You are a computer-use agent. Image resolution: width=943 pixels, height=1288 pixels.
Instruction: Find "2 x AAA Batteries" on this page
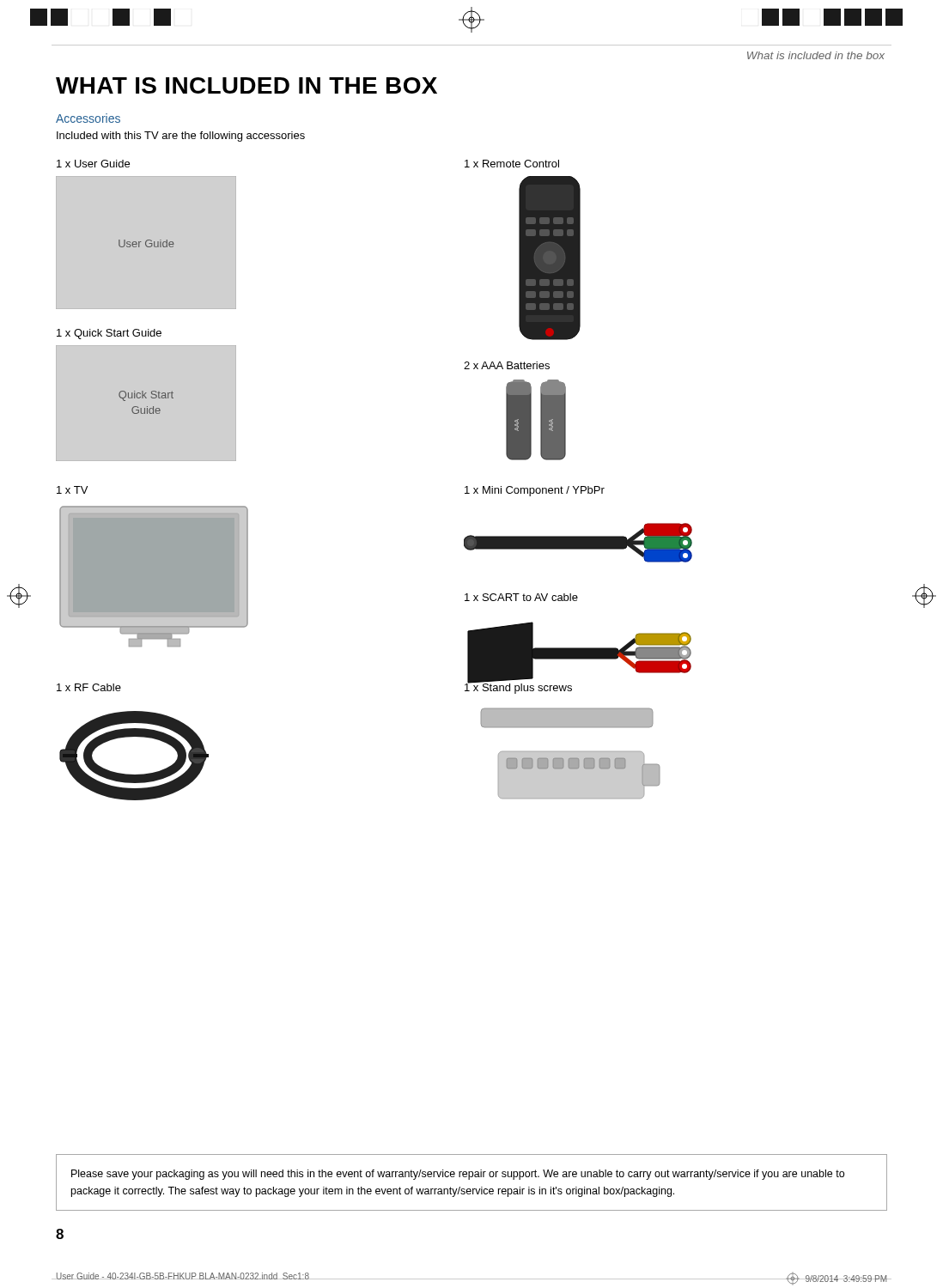coord(507,365)
